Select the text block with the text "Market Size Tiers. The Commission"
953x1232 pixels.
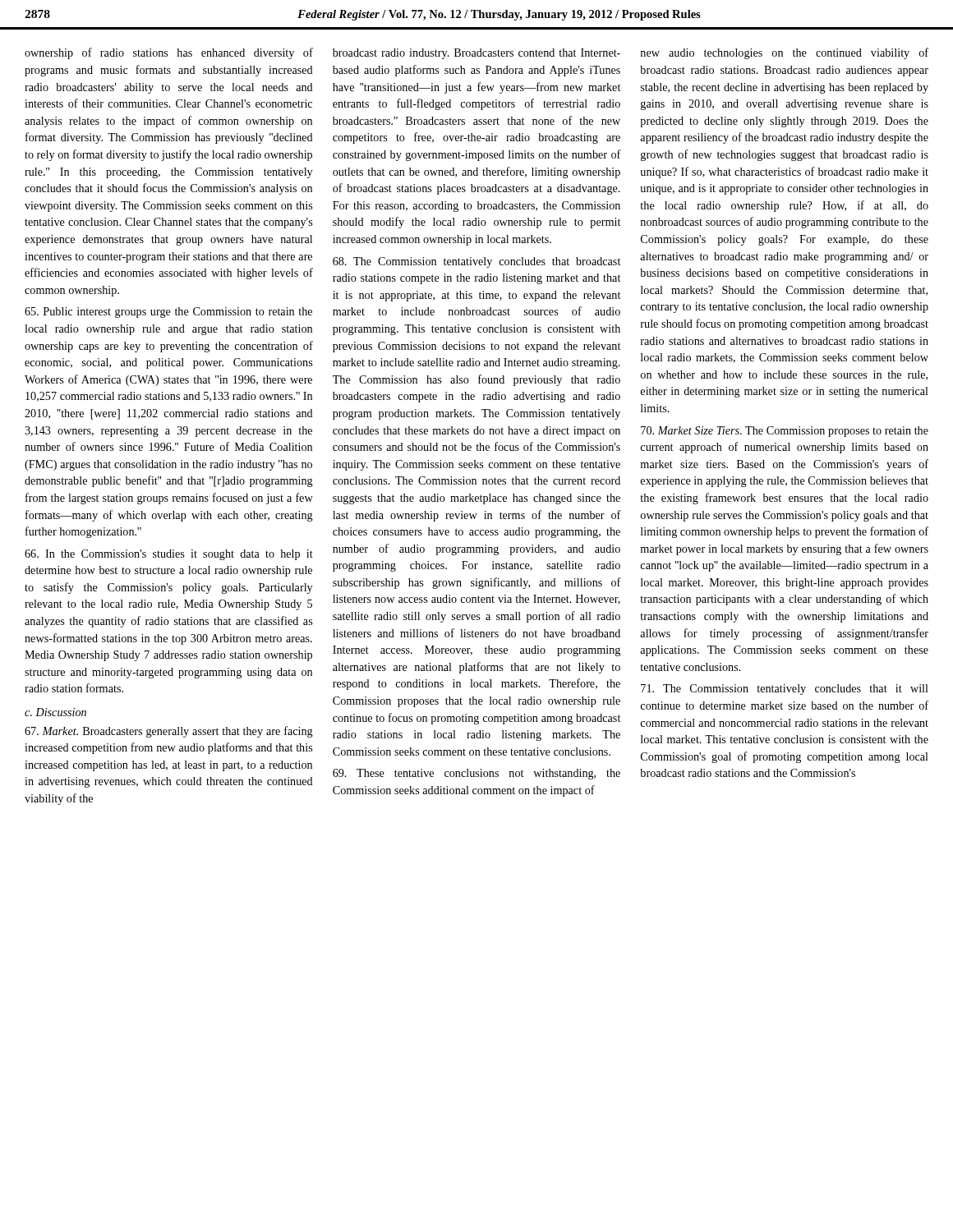(x=784, y=549)
